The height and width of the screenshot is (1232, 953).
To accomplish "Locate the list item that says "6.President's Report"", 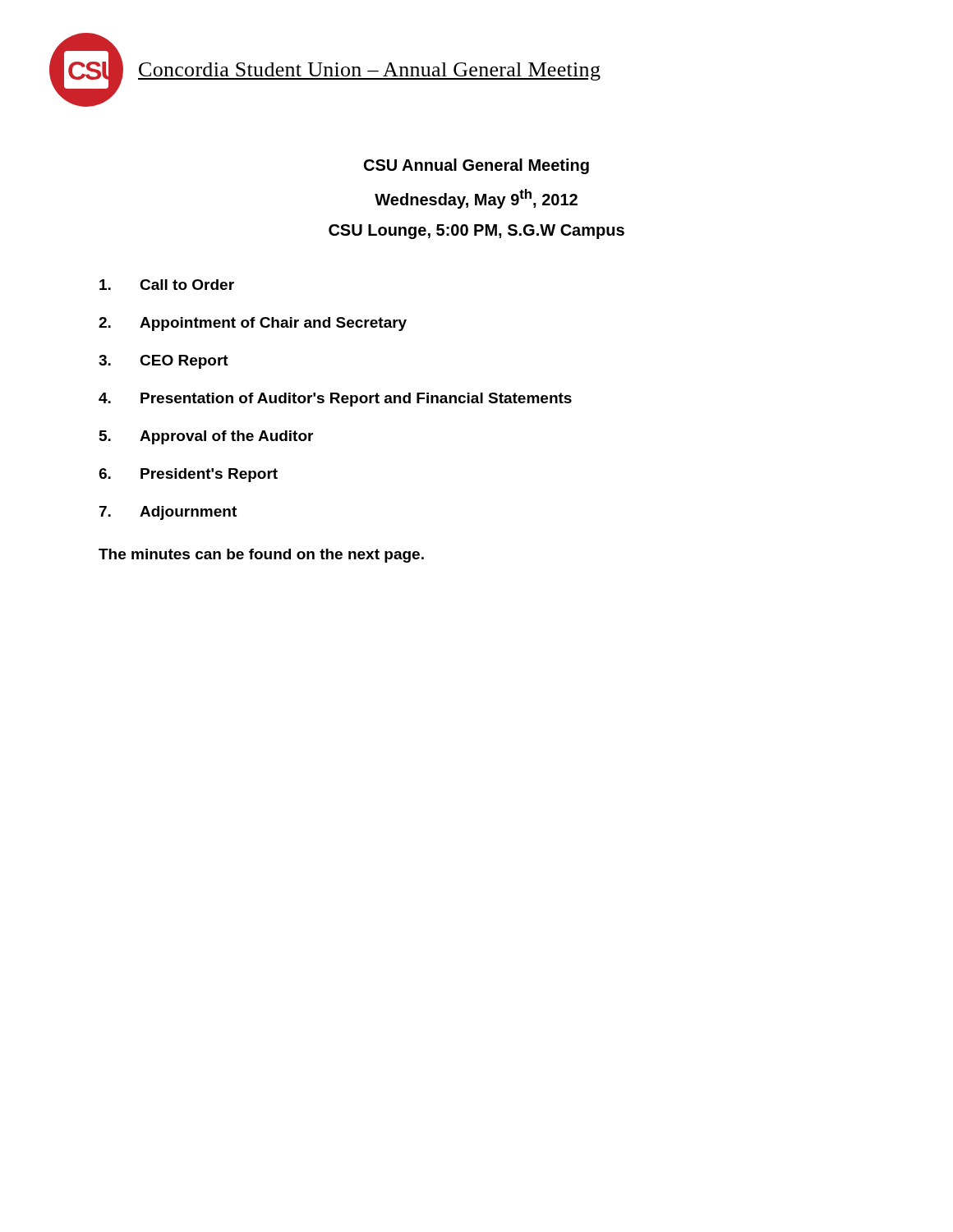I will [188, 474].
